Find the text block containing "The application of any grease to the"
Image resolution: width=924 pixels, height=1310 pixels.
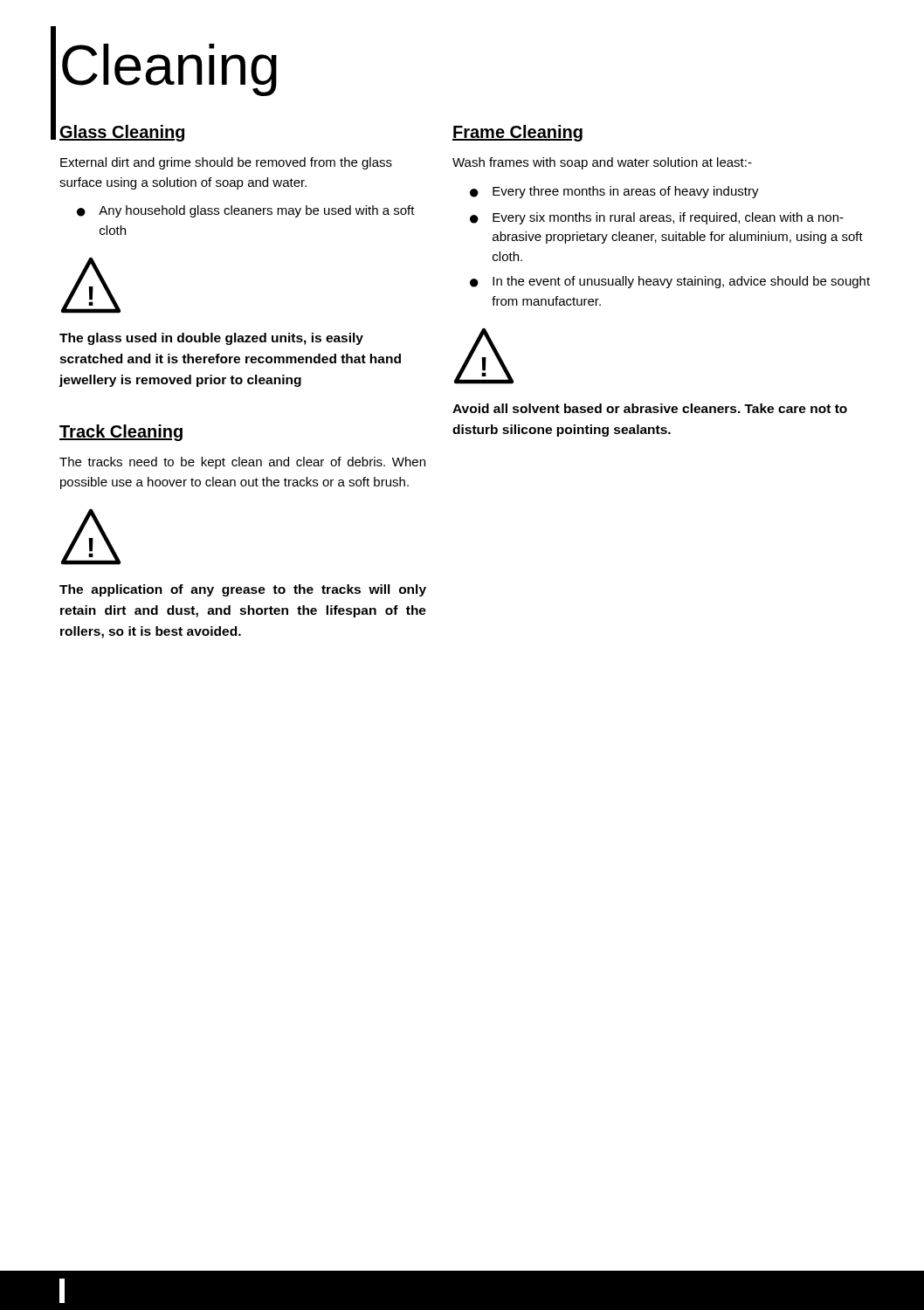click(x=243, y=610)
